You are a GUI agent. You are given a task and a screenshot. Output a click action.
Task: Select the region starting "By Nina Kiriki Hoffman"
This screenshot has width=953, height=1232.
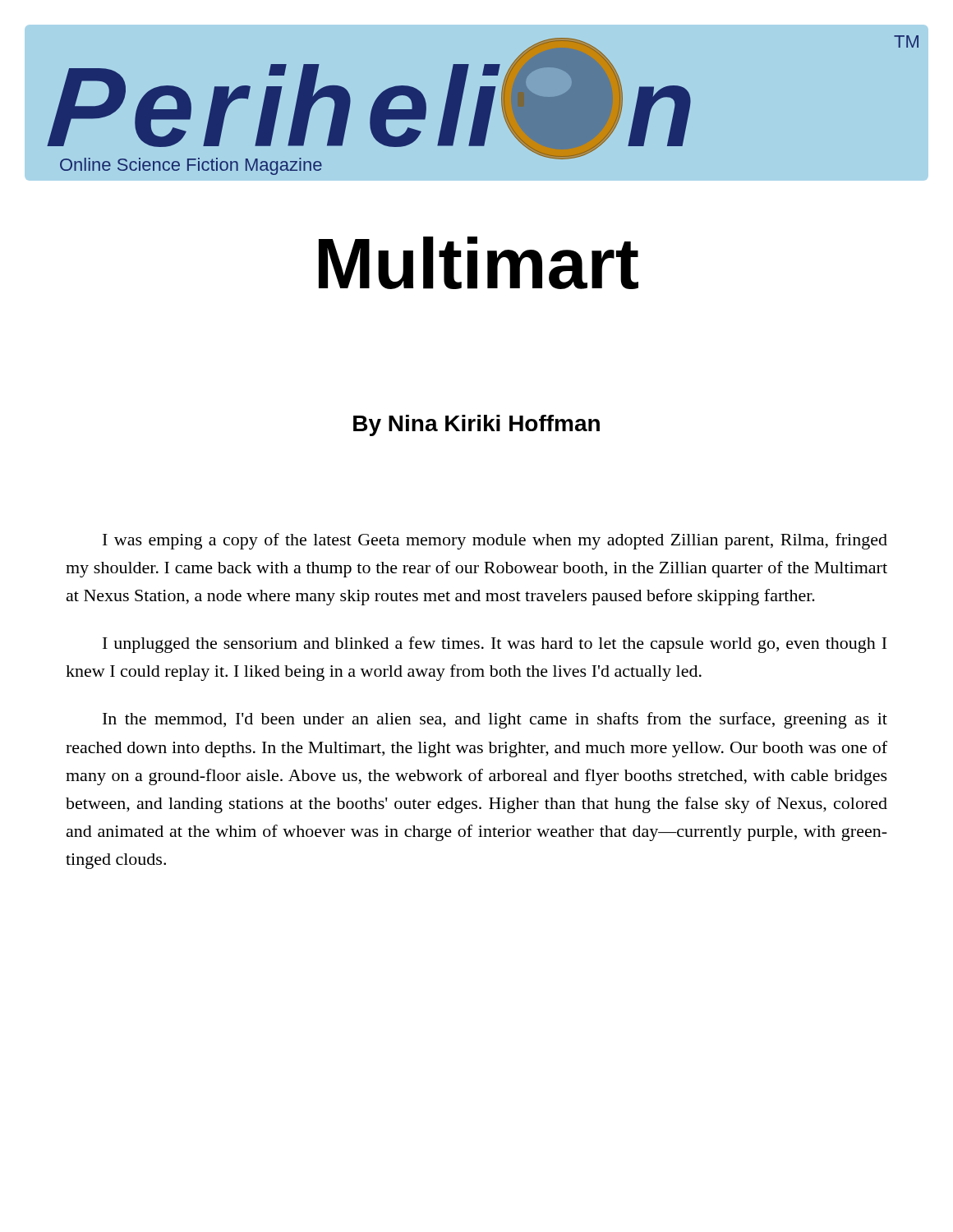click(476, 423)
